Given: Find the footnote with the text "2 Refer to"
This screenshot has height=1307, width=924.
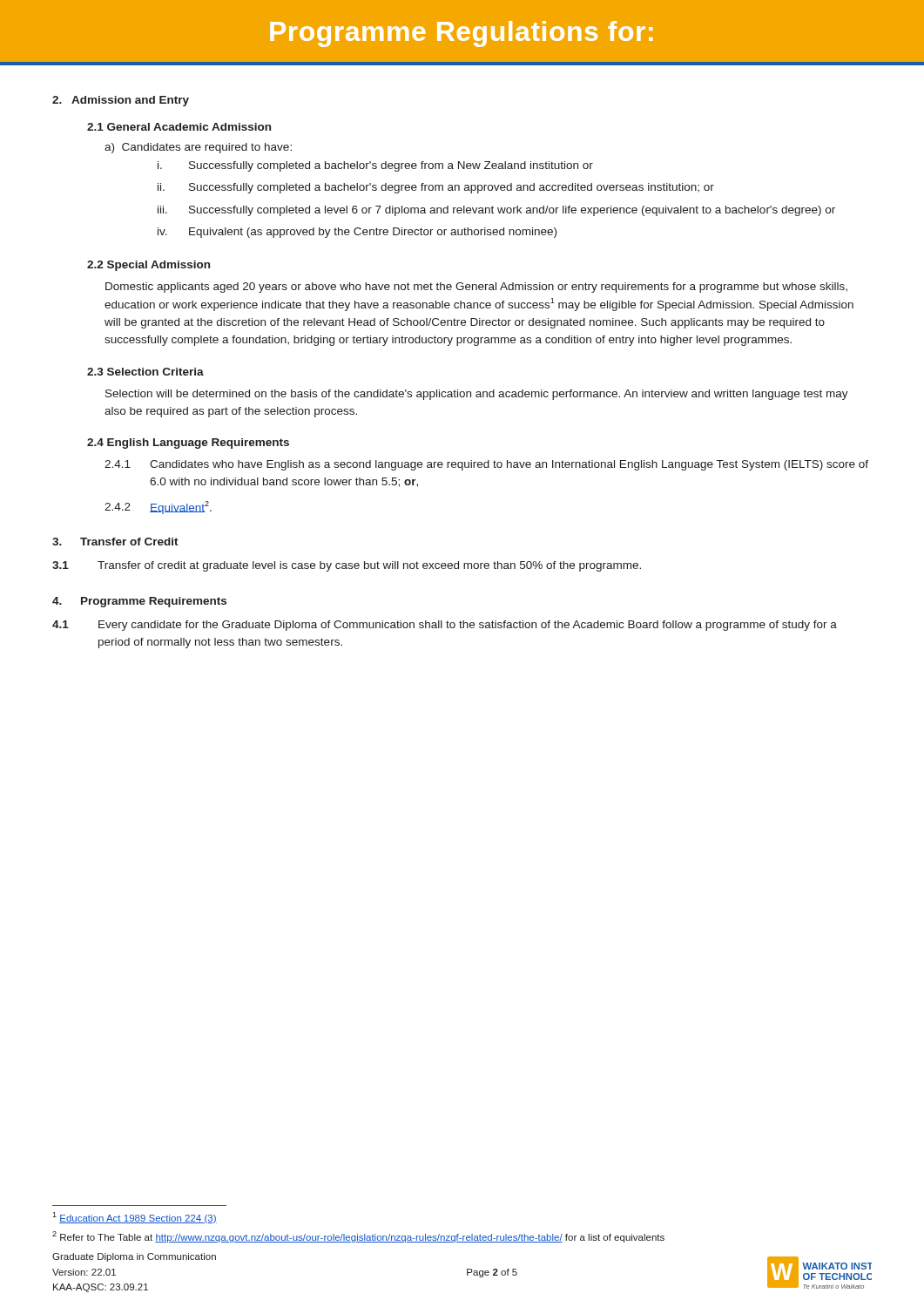Looking at the screenshot, I should [x=359, y=1236].
